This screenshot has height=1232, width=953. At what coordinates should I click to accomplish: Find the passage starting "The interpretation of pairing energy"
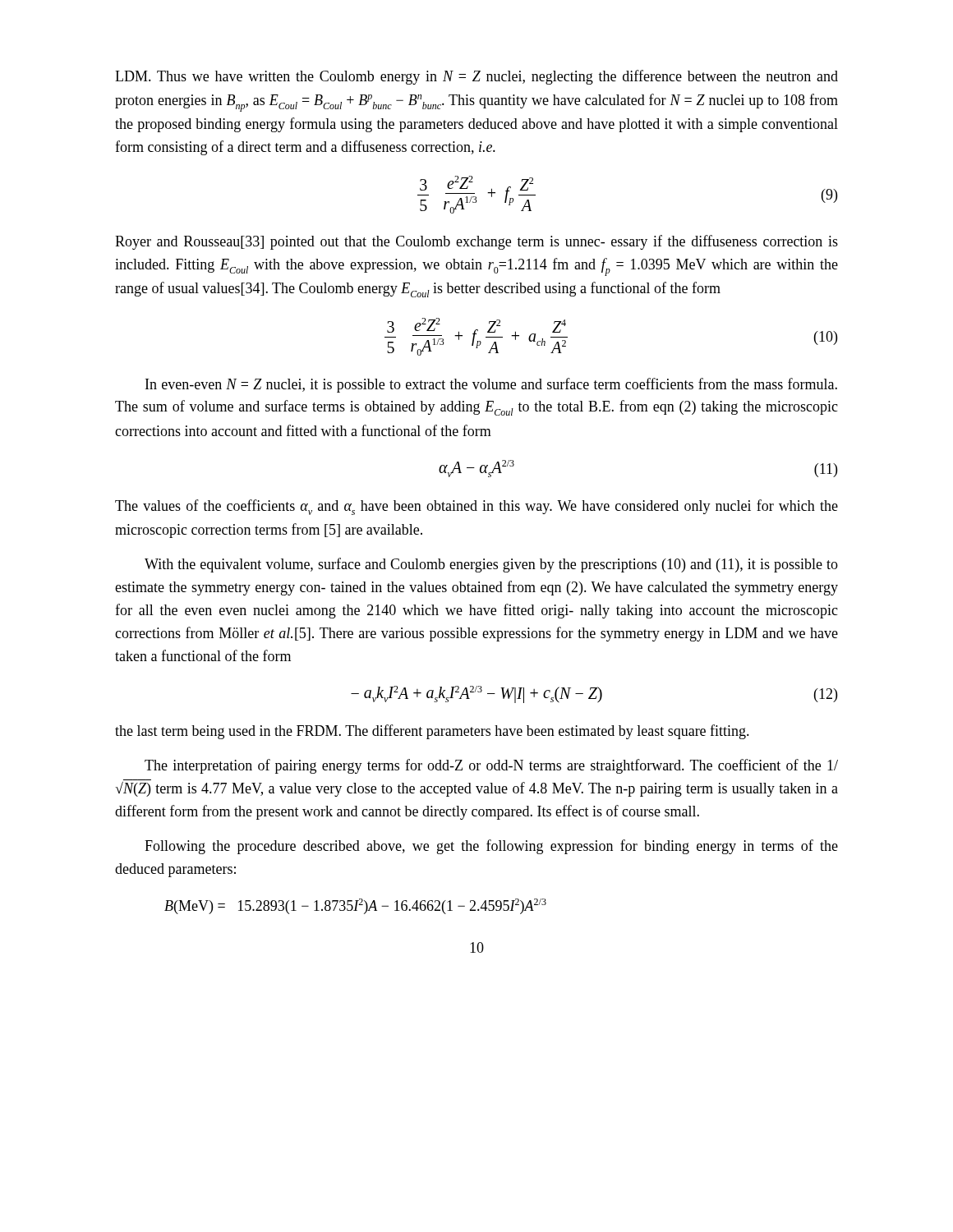click(x=476, y=789)
